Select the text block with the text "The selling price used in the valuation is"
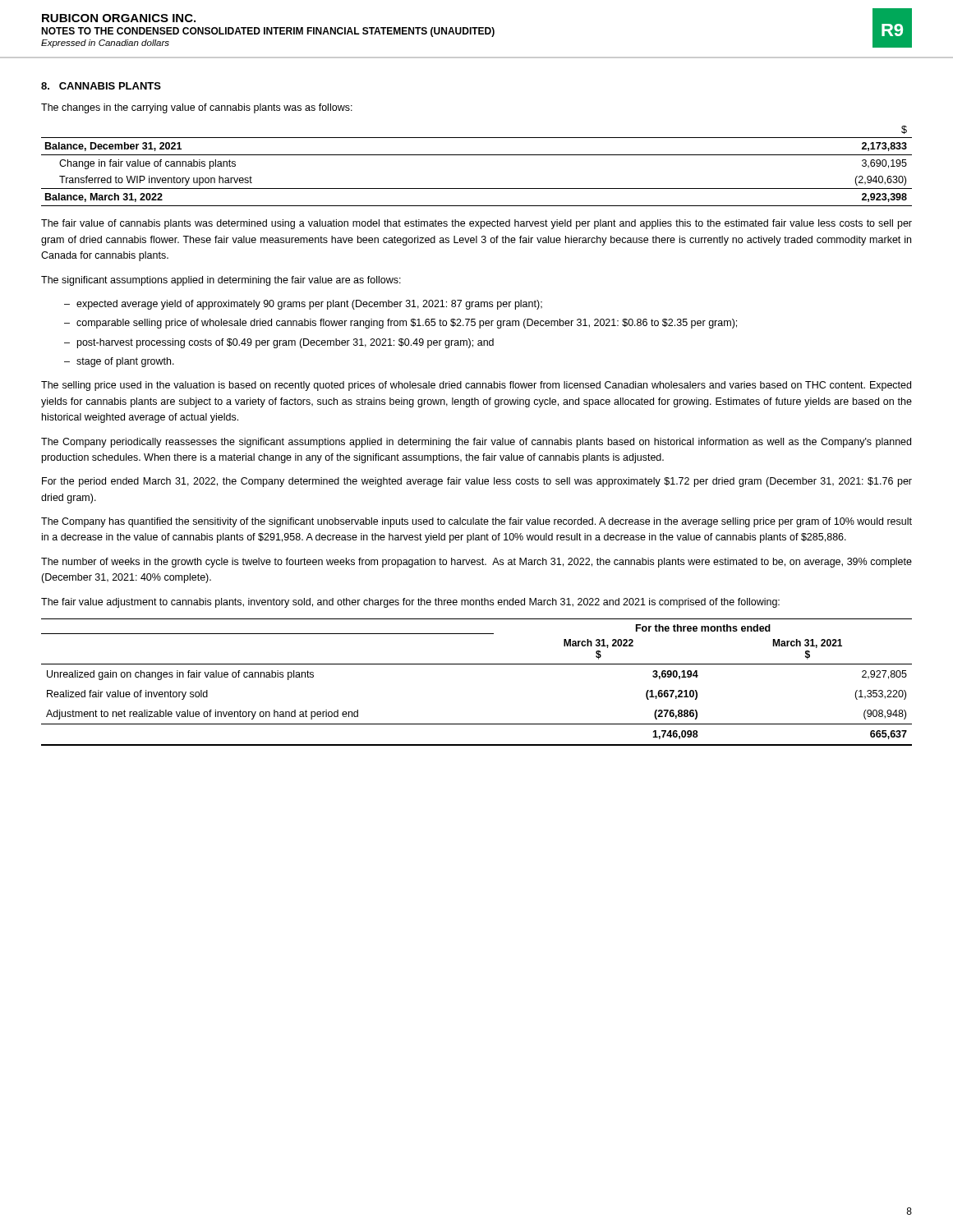The width and height of the screenshot is (953, 1232). click(x=476, y=401)
